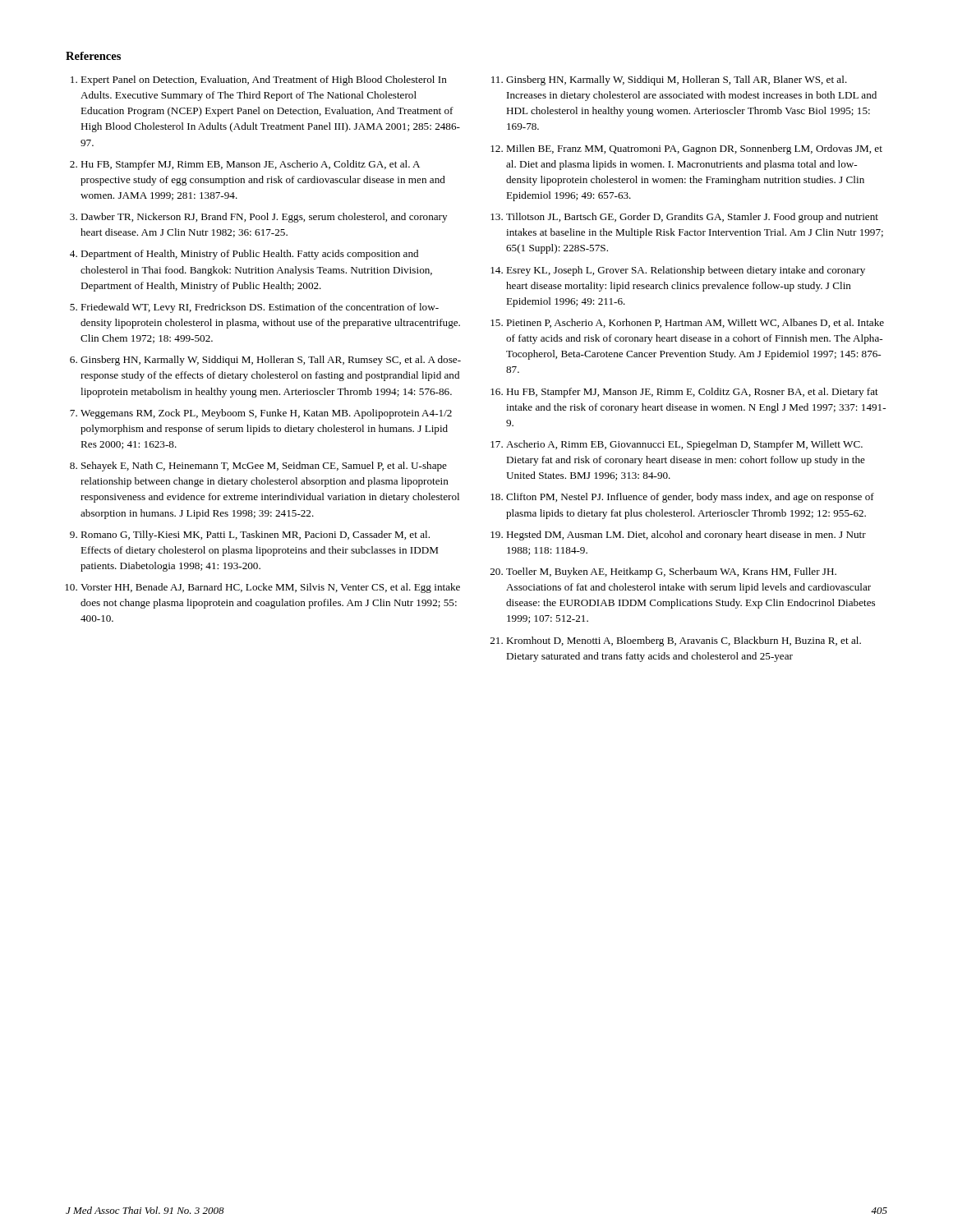Locate the list item that reads "Vorster HH, Benade AJ,"
The width and height of the screenshot is (953, 1232).
(x=271, y=603)
